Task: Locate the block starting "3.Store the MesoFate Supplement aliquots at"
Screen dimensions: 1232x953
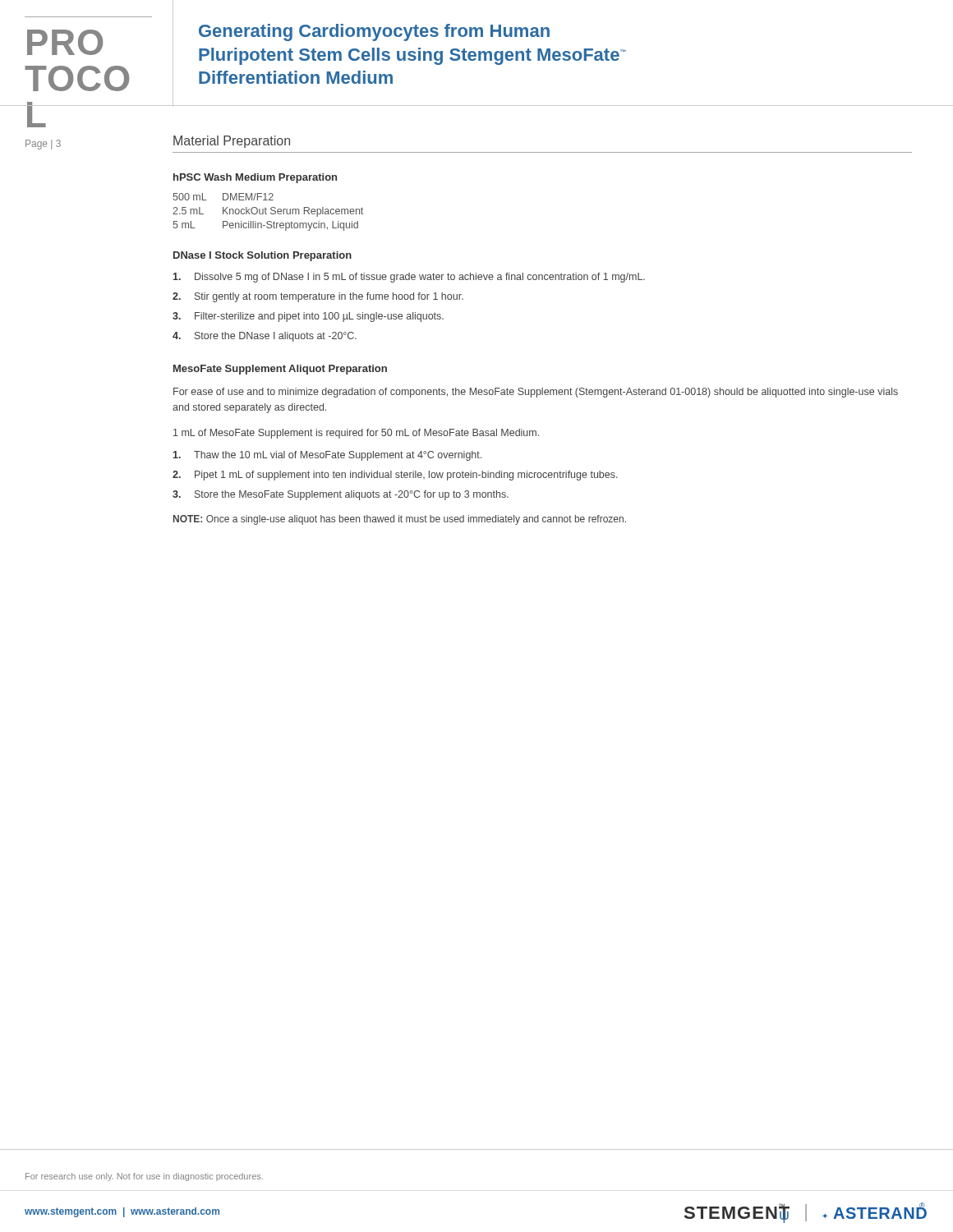Action: 341,495
